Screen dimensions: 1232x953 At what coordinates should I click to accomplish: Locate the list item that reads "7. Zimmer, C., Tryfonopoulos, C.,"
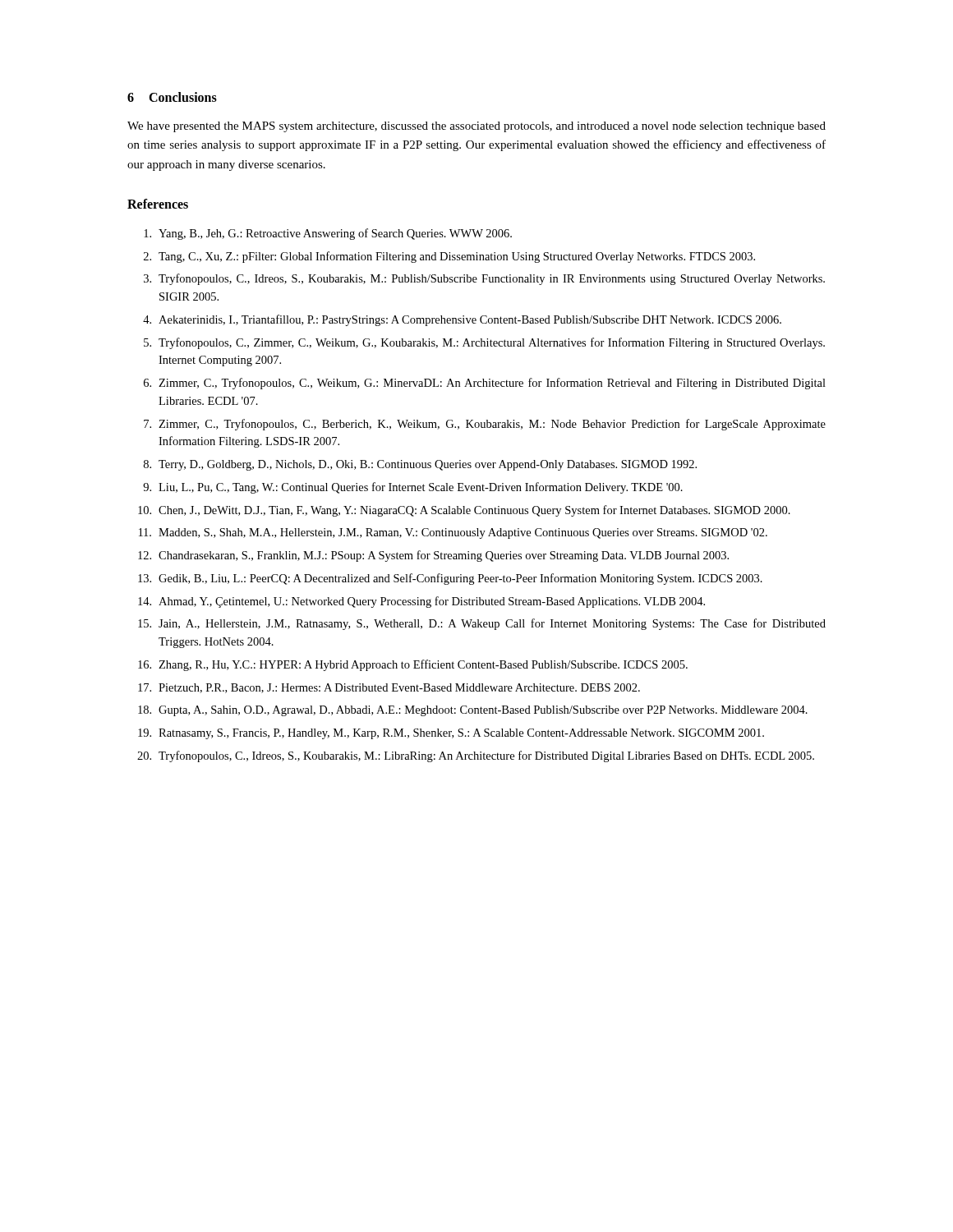tap(476, 433)
